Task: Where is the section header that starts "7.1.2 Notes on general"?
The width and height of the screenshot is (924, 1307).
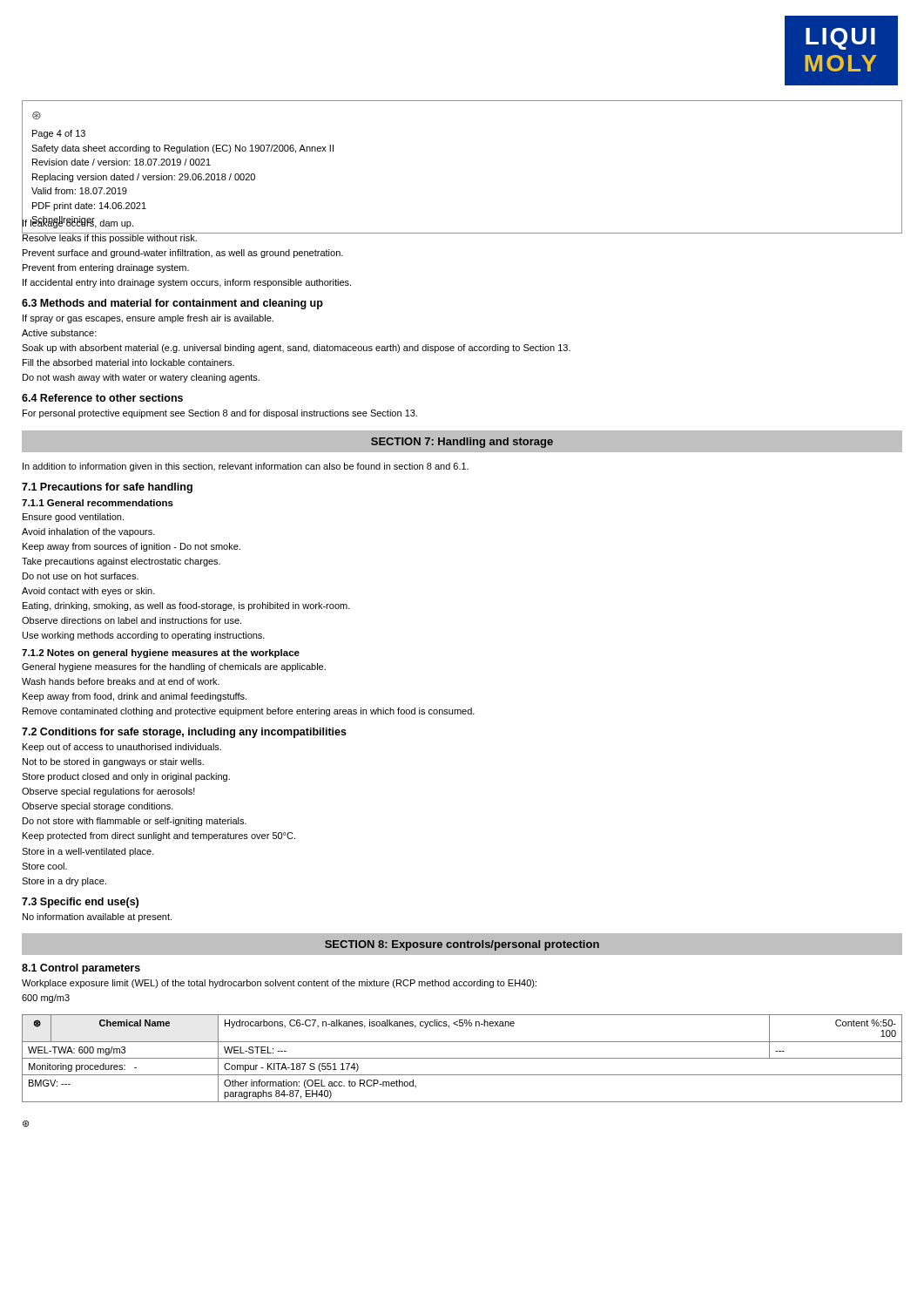Action: 161,653
